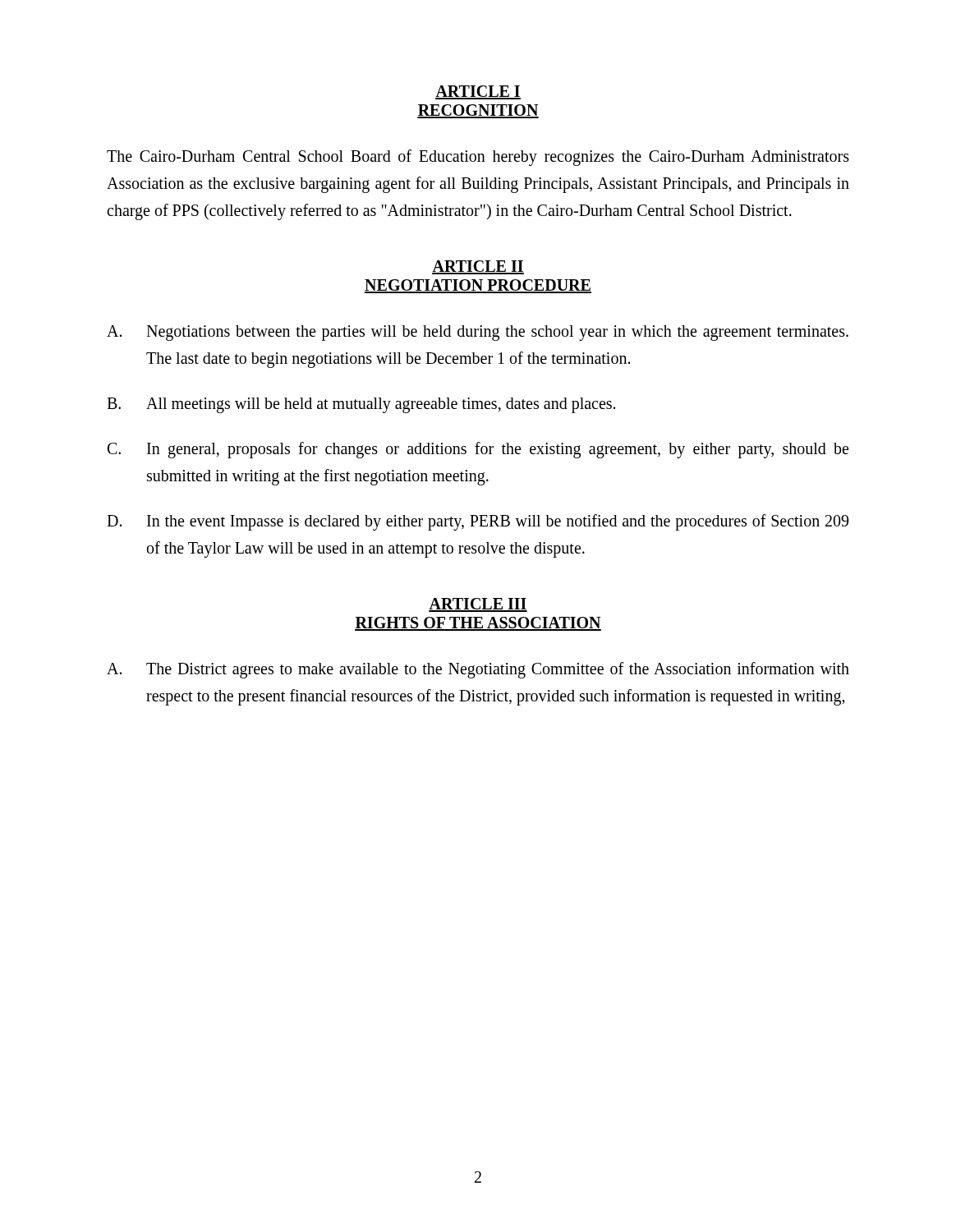Select the passage starting "ARTICLE IIIRIGHTS OF THE ASSOCIATION"
Screen dimensions: 1232x956
click(x=478, y=614)
